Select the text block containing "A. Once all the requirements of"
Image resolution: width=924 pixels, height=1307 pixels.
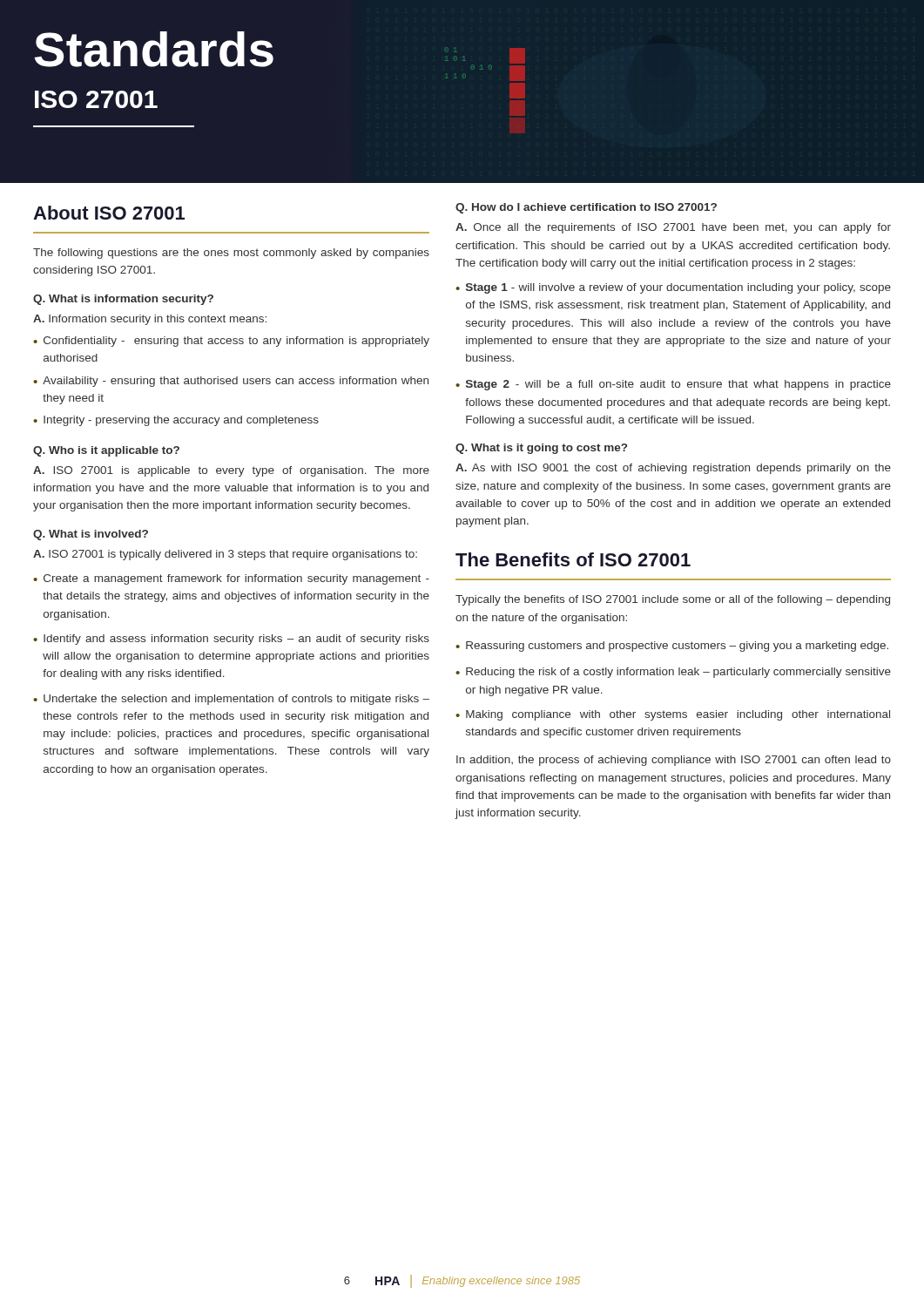673,245
